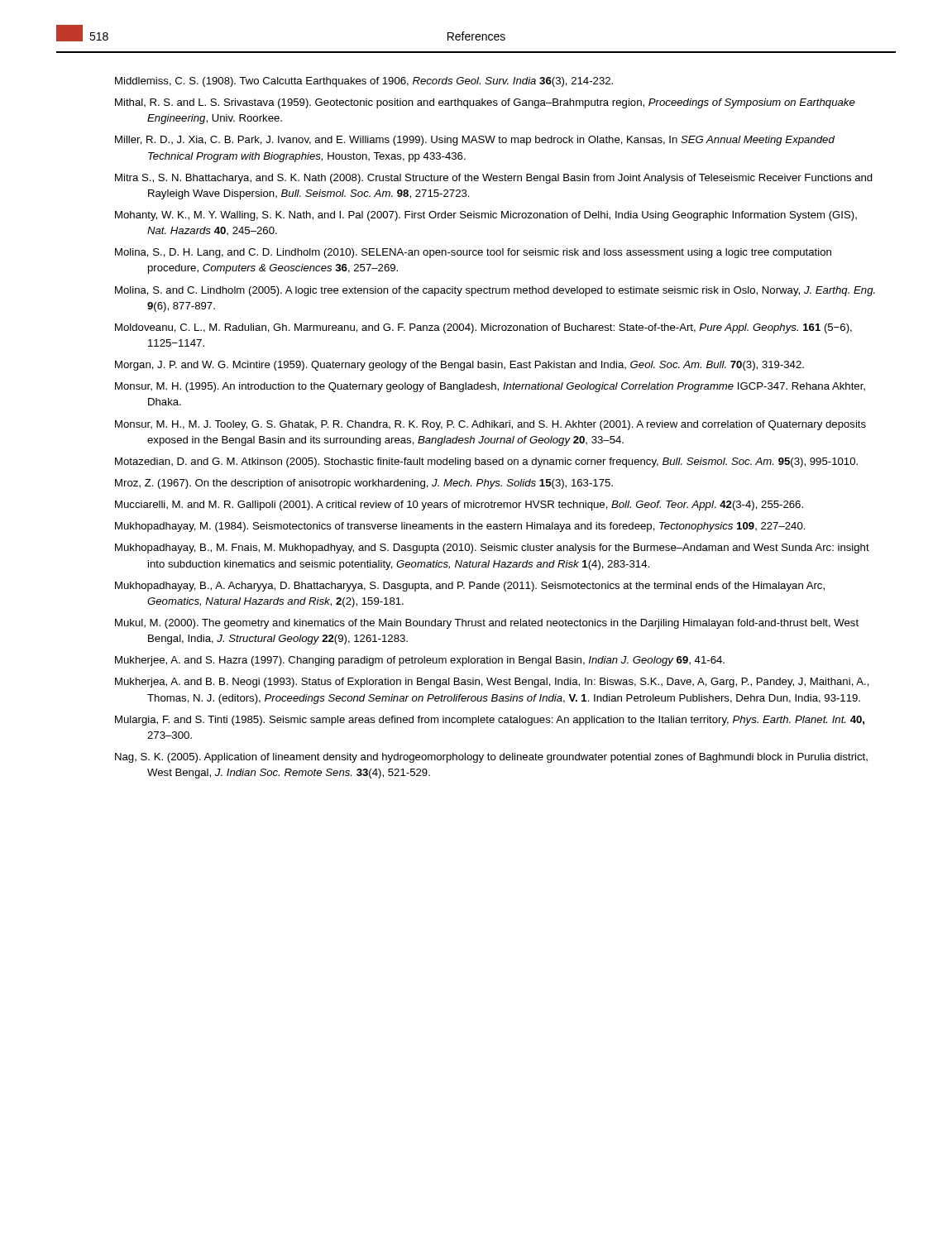Click the passage that begins "Mukherjee, A. and S. Hazra"
Screen dimensions: 1241x952
point(420,660)
